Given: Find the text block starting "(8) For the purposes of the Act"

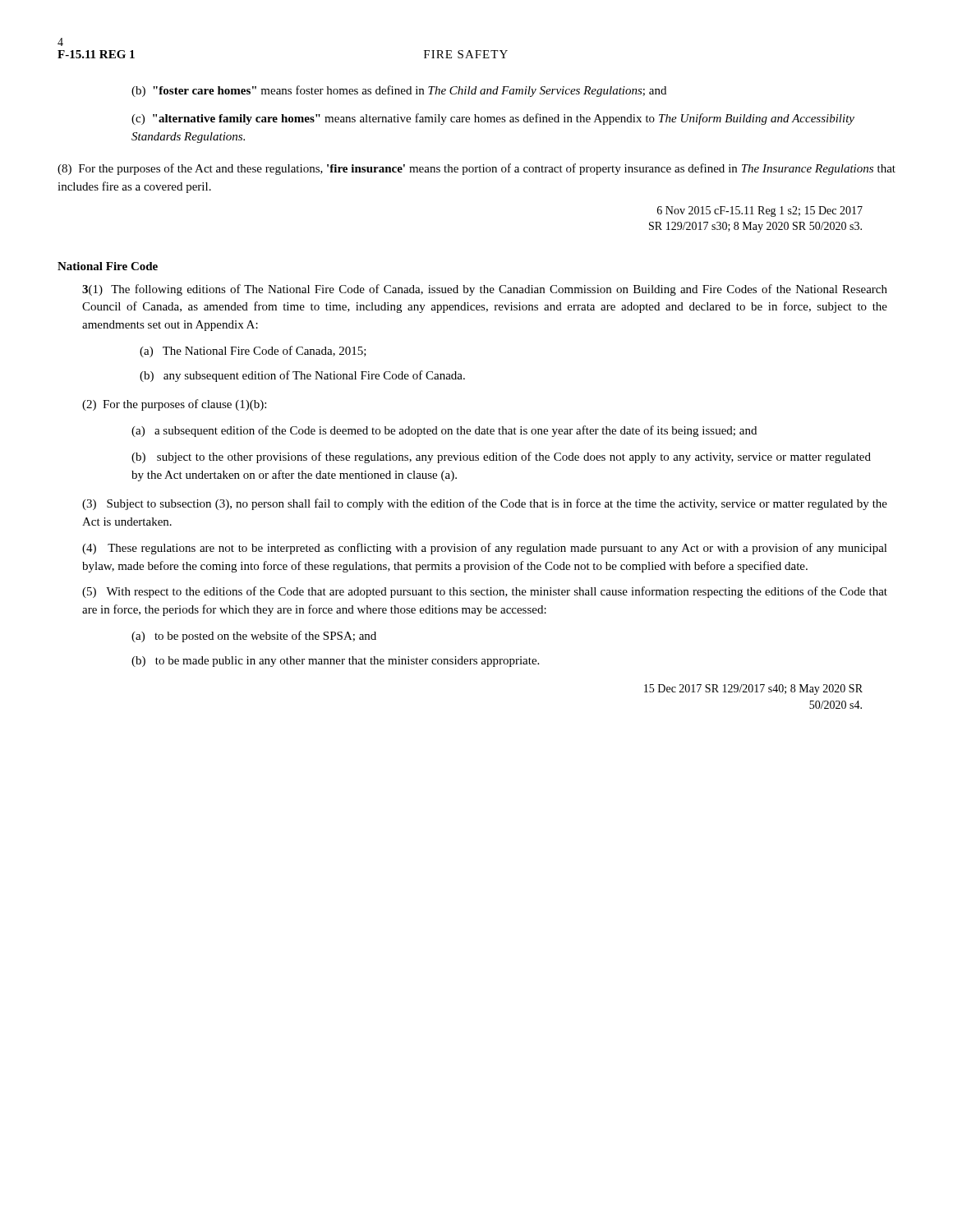Looking at the screenshot, I should (476, 178).
